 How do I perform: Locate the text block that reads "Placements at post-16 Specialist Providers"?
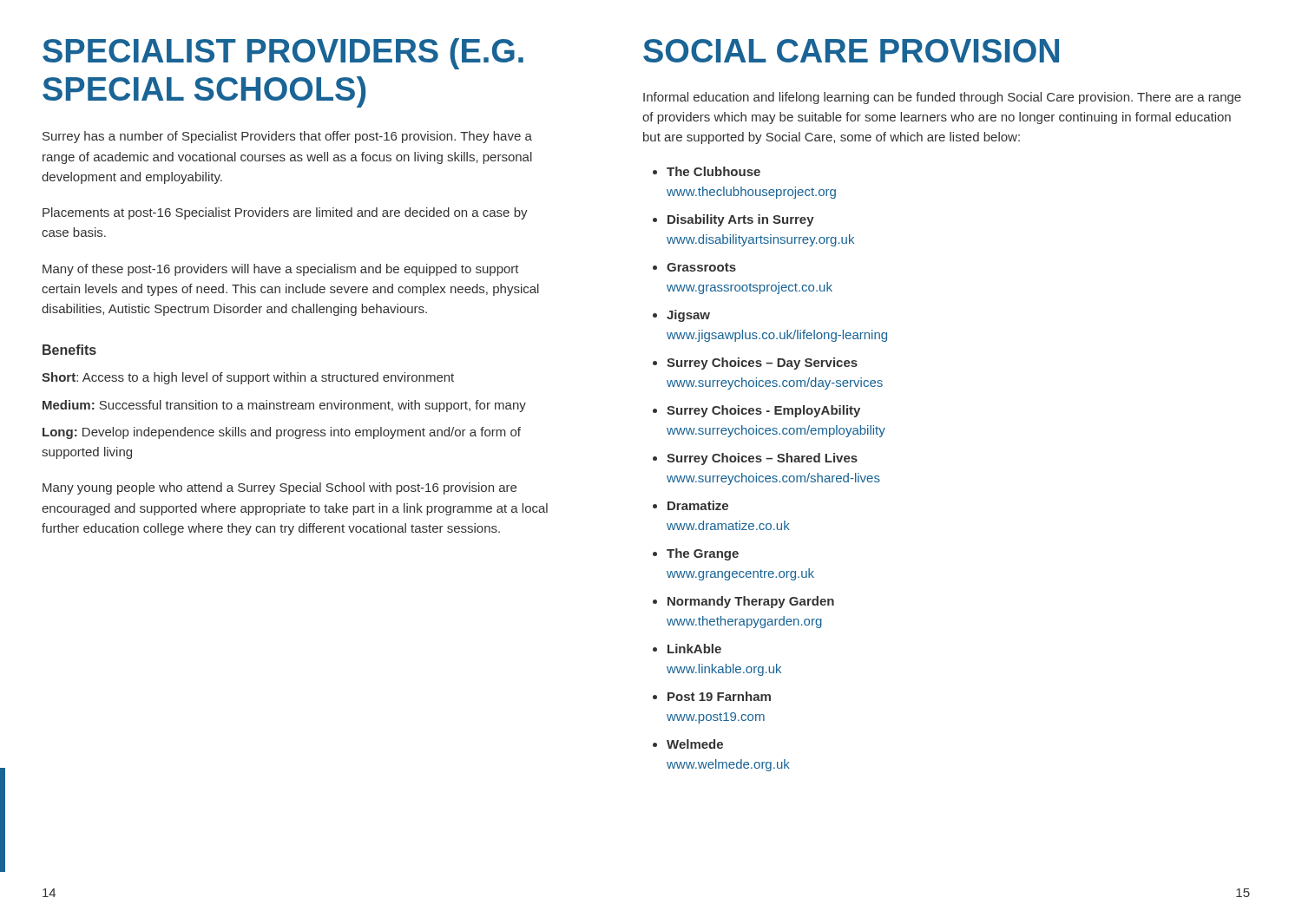point(284,222)
